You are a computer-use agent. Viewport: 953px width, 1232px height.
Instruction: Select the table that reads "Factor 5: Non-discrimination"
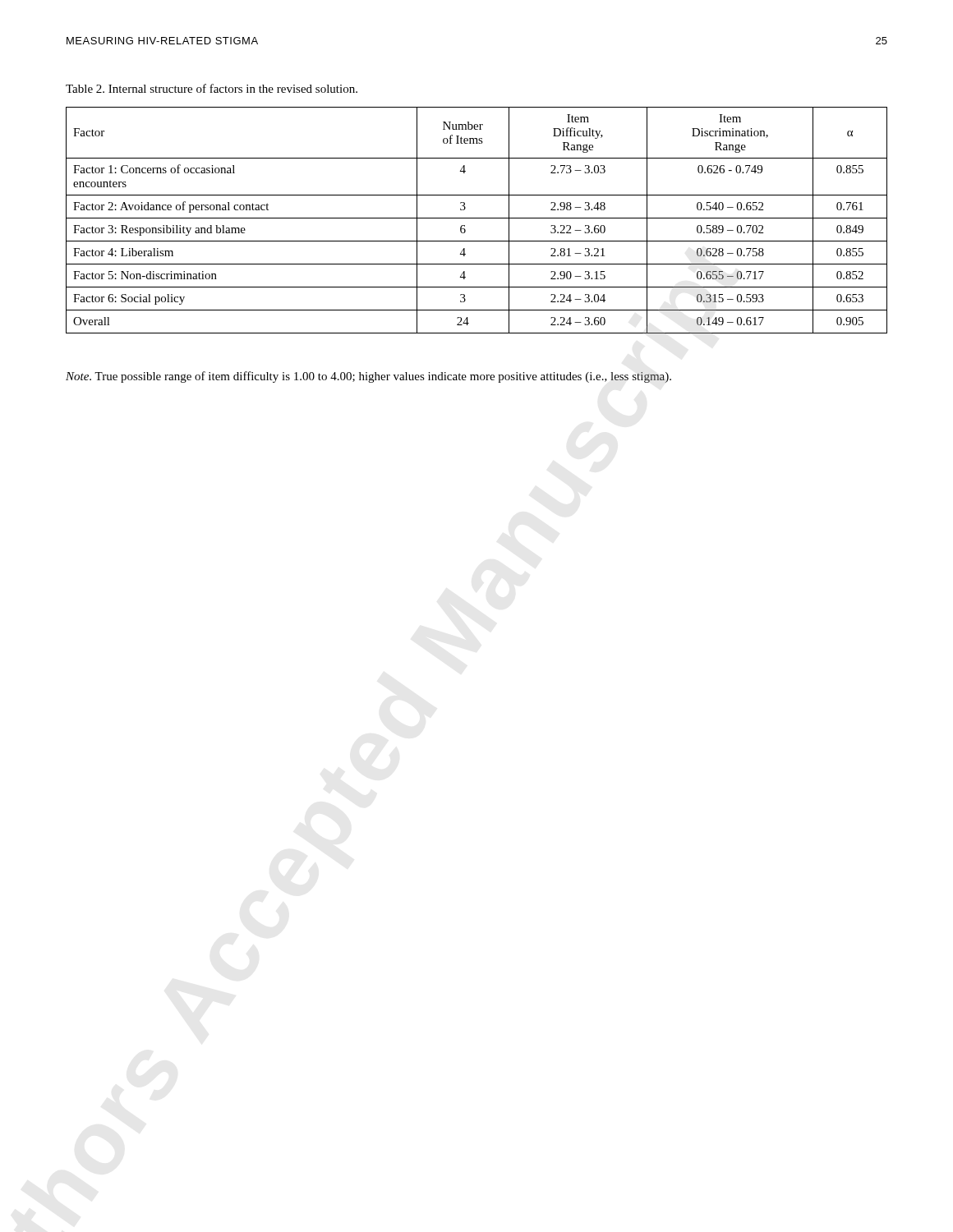[476, 220]
